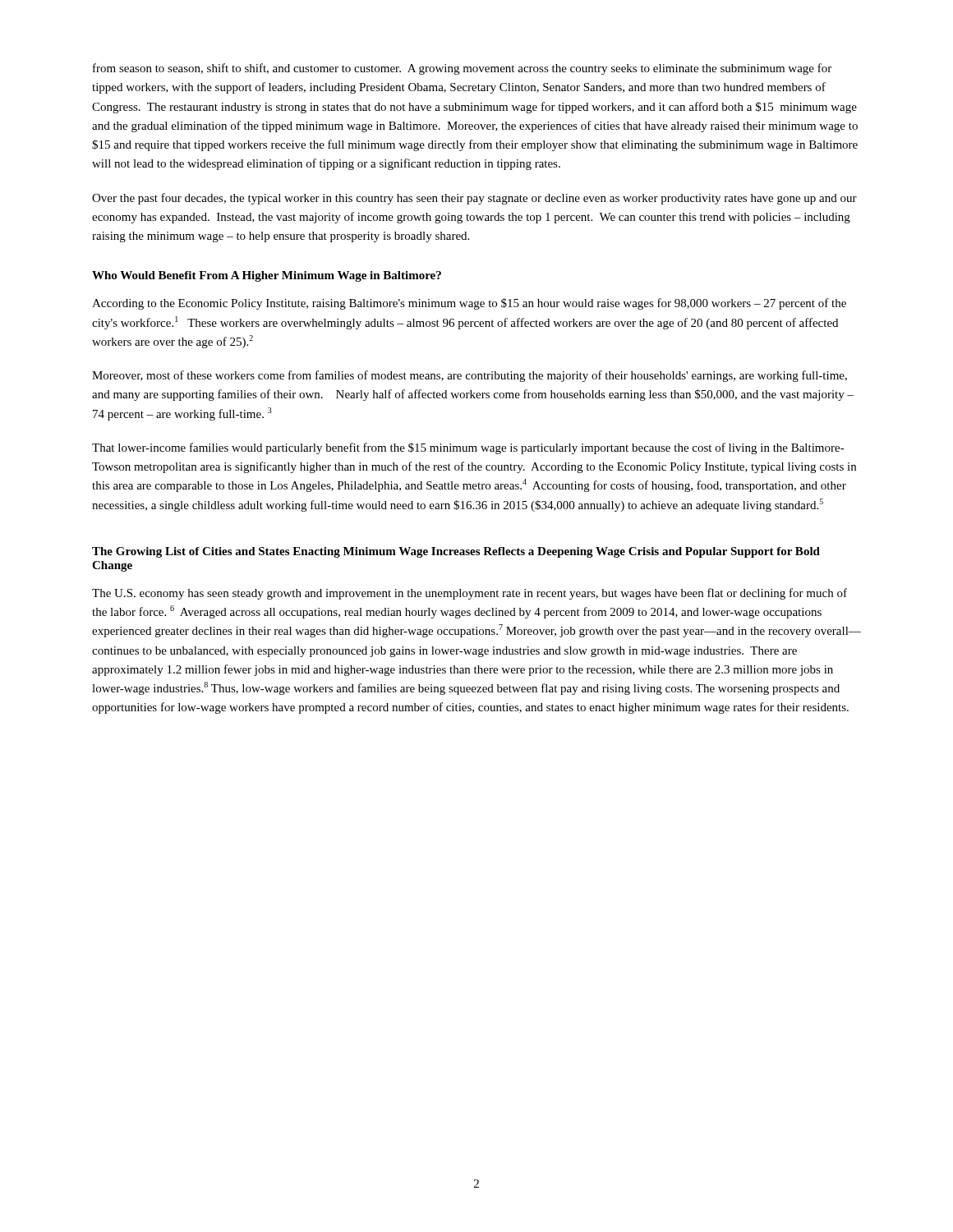Screen dimensions: 1232x953
Task: Where is the passage that starts "Over the past four decades, the typical worker"?
Action: tap(474, 217)
